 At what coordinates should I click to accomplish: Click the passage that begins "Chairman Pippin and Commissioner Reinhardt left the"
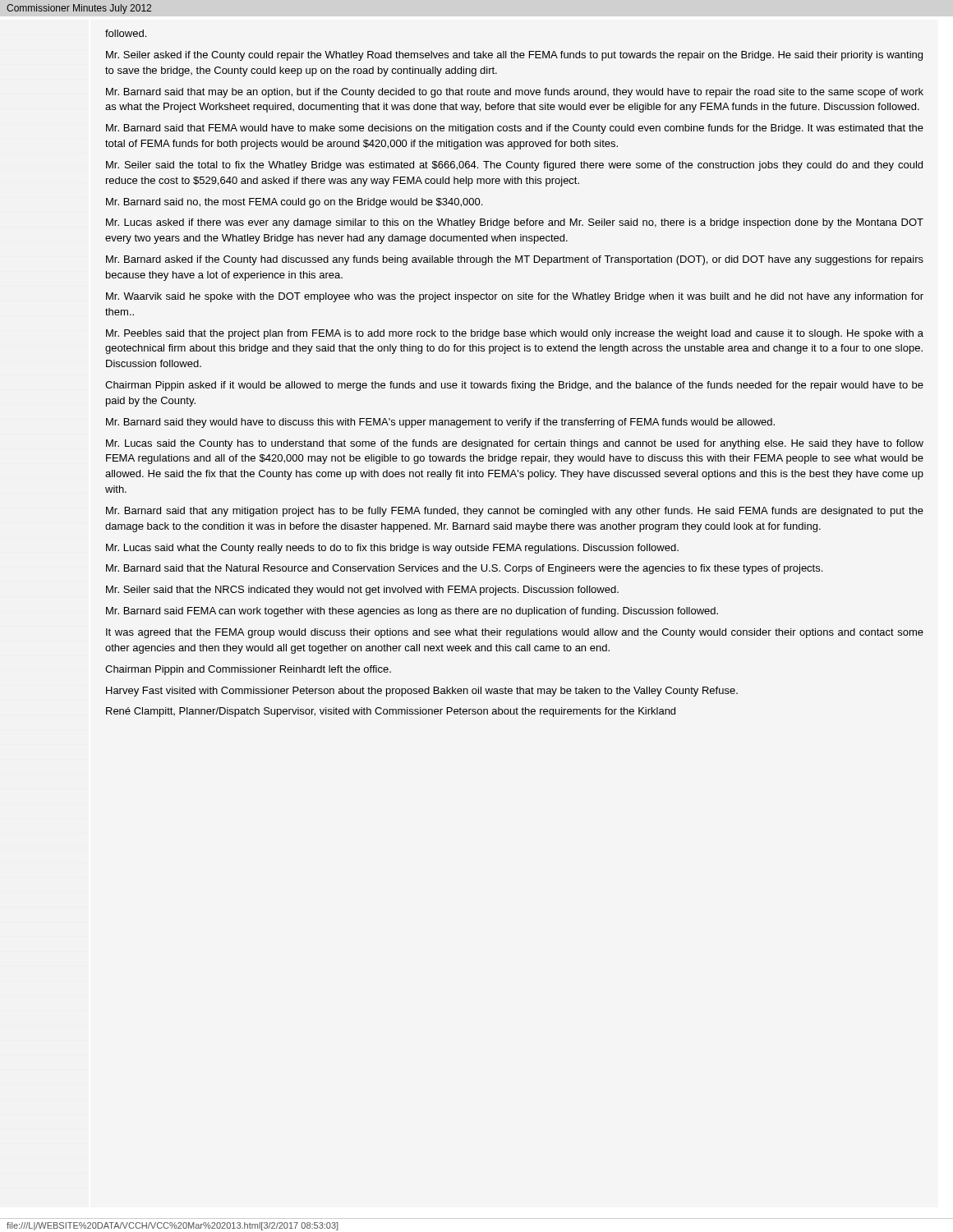click(248, 669)
